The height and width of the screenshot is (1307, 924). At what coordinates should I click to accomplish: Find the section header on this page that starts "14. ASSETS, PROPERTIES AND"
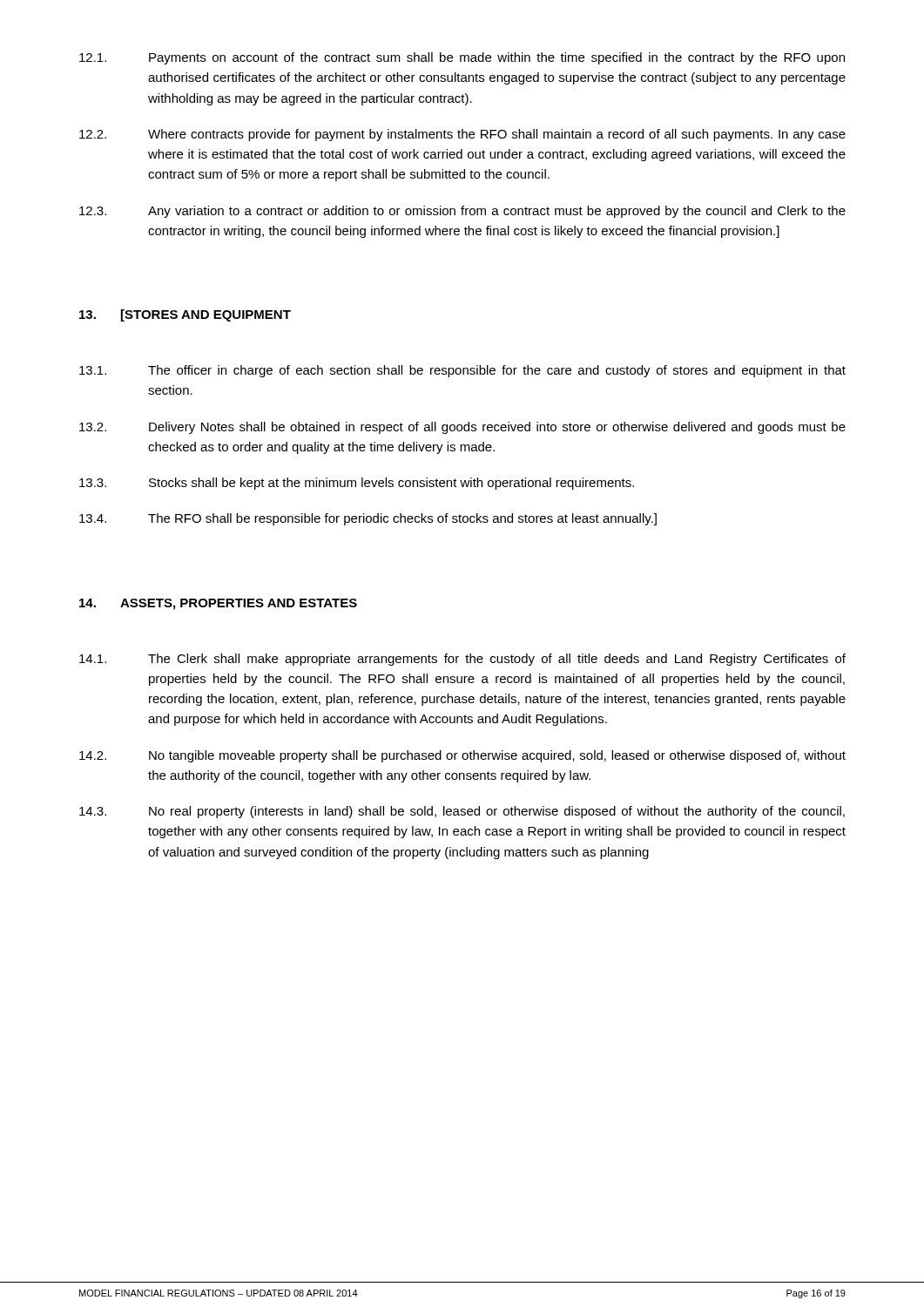[218, 604]
